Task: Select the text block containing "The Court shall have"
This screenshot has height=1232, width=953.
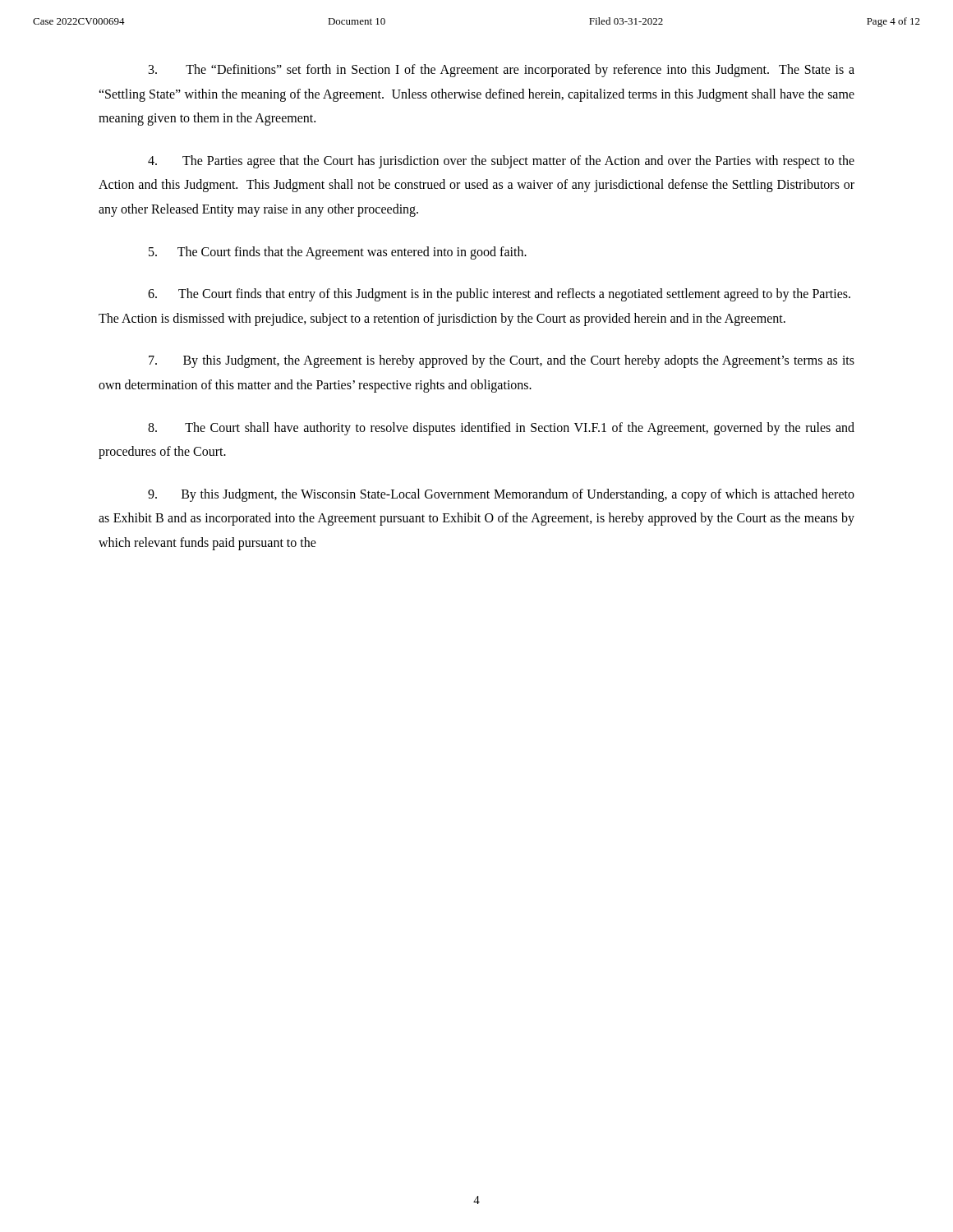Action: coord(476,439)
